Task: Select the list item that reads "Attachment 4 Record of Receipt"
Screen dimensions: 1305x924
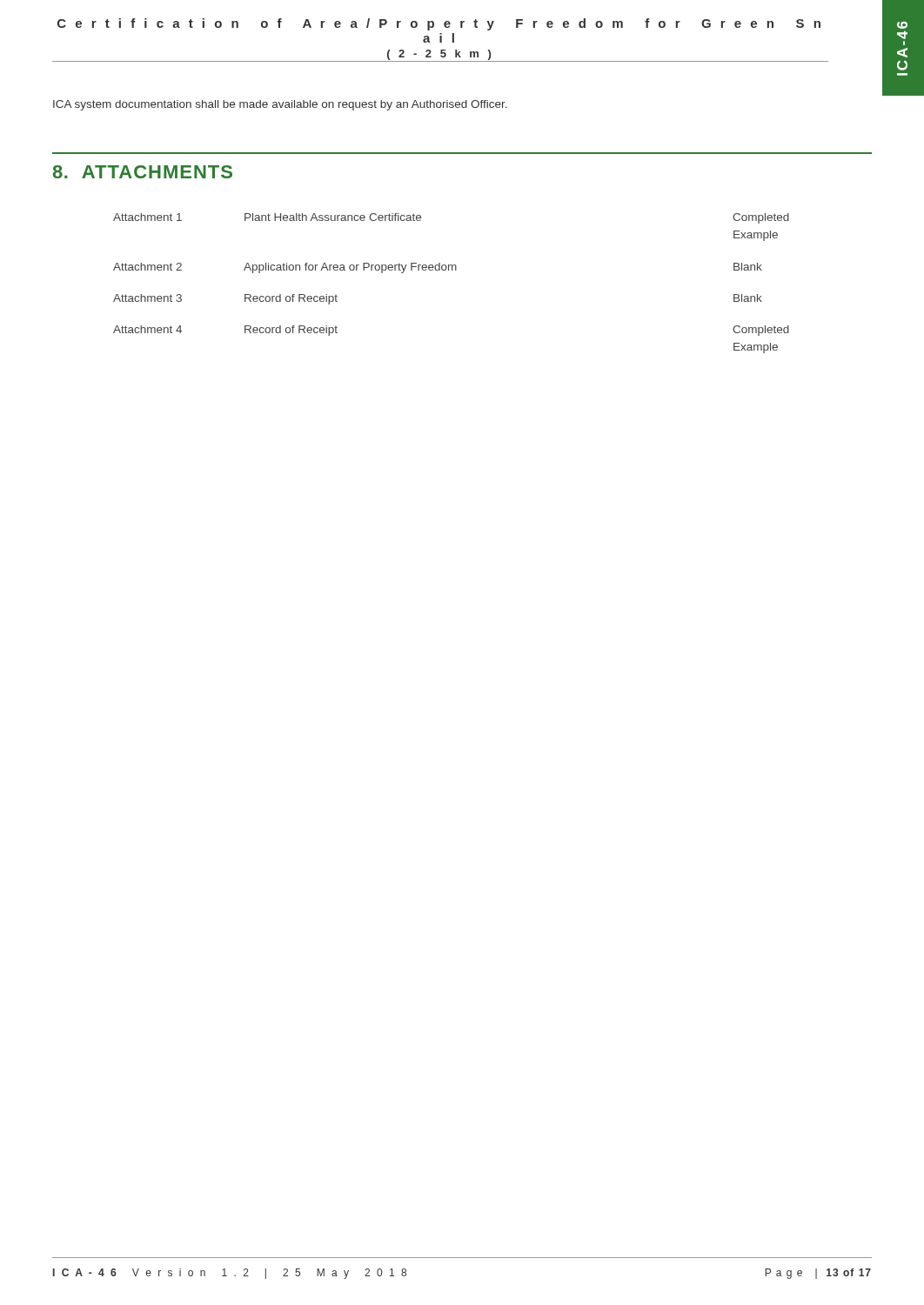Action: tap(151, 330)
